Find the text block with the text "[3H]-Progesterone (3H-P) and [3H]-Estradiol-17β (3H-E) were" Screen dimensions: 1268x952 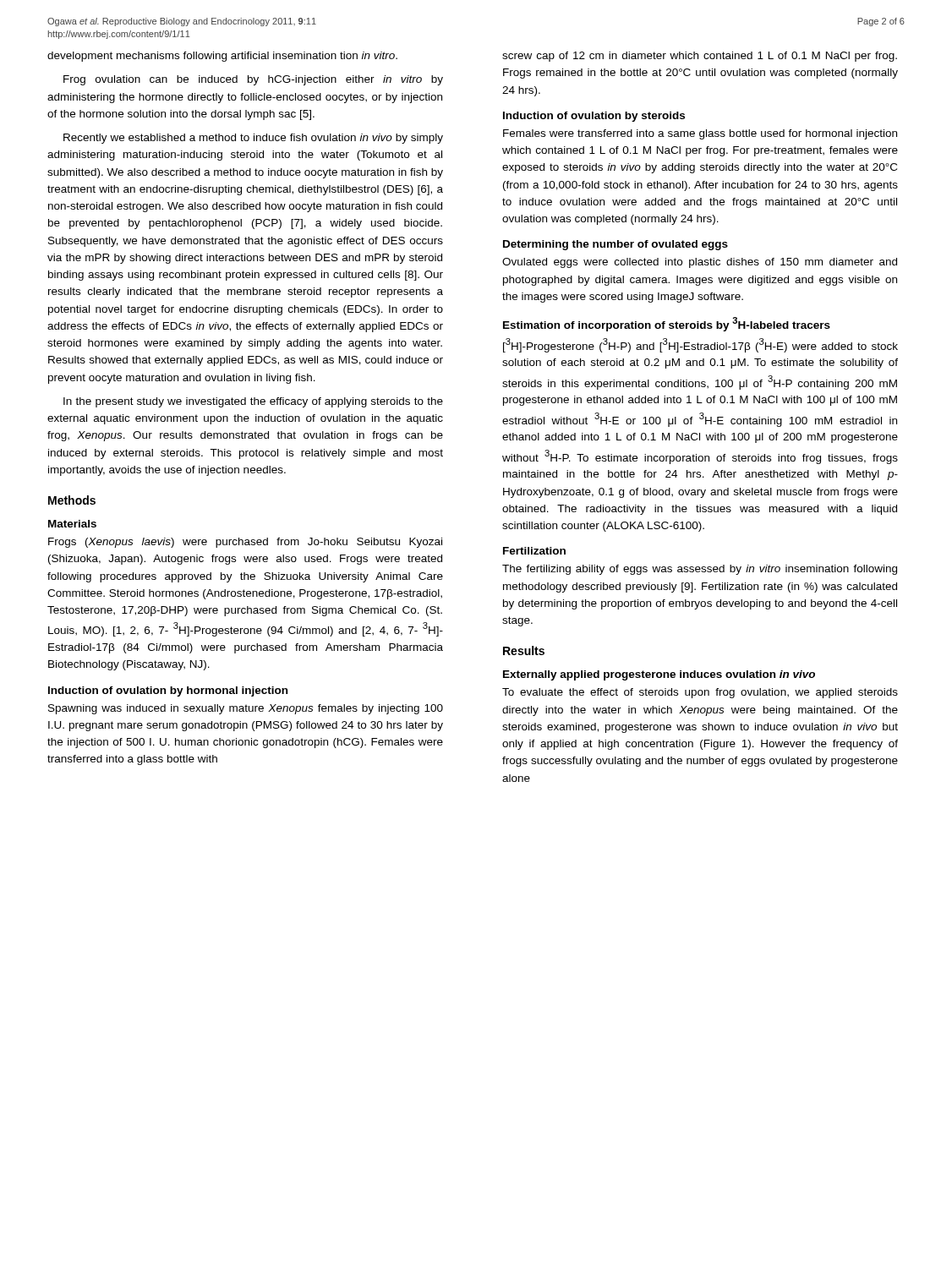(x=700, y=434)
